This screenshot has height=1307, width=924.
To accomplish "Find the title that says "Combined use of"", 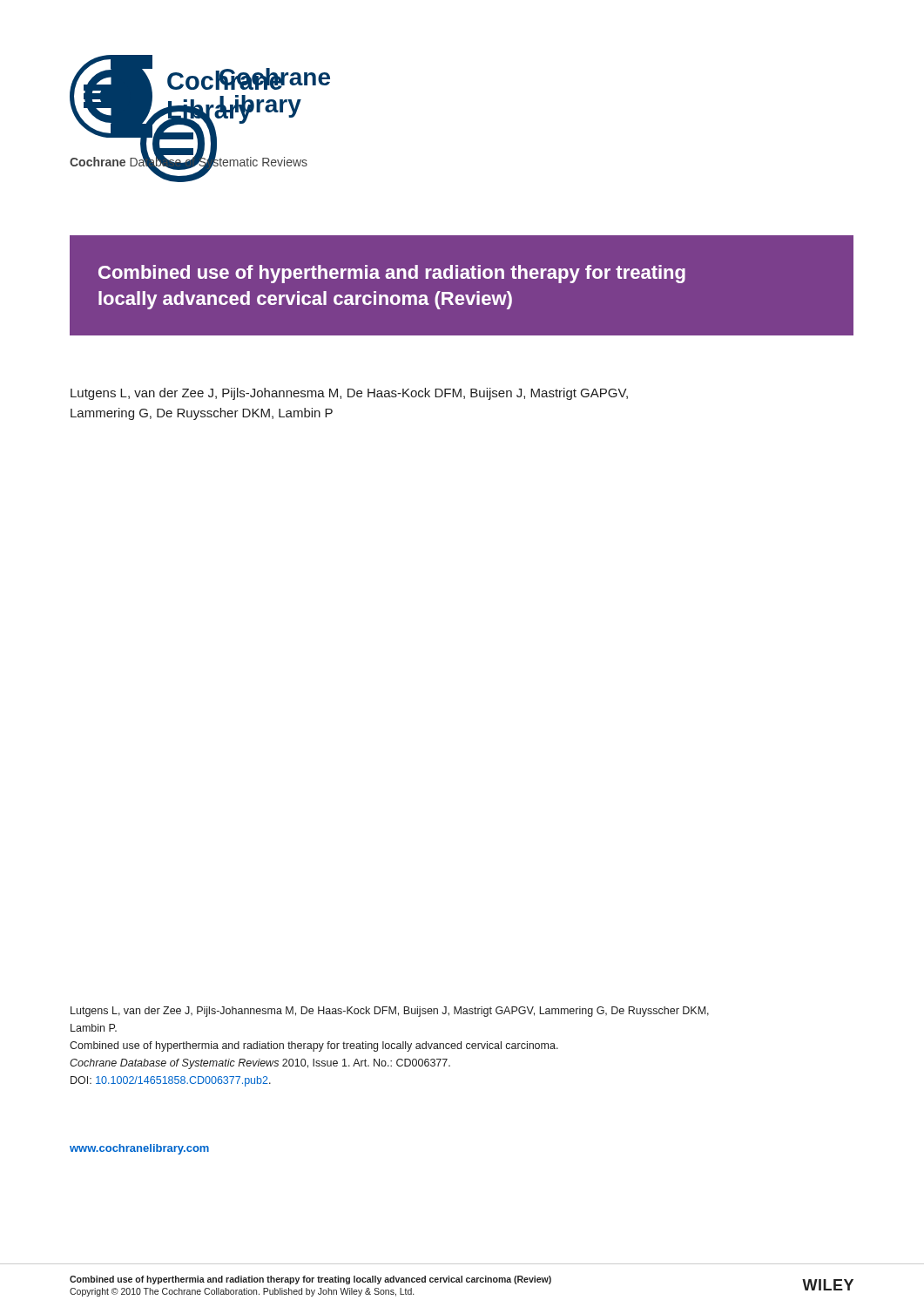I will click(462, 286).
